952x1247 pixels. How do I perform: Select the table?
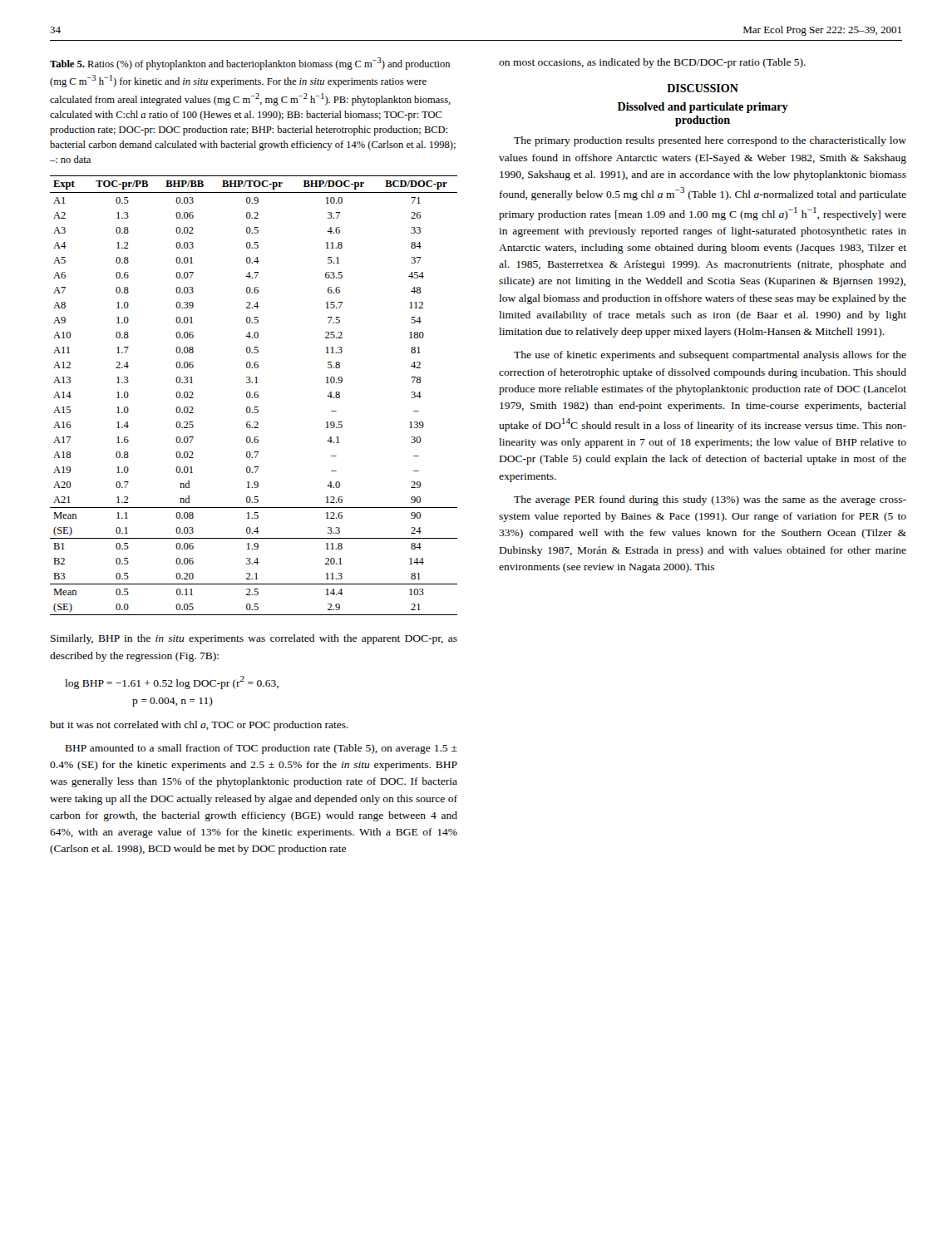(x=254, y=396)
